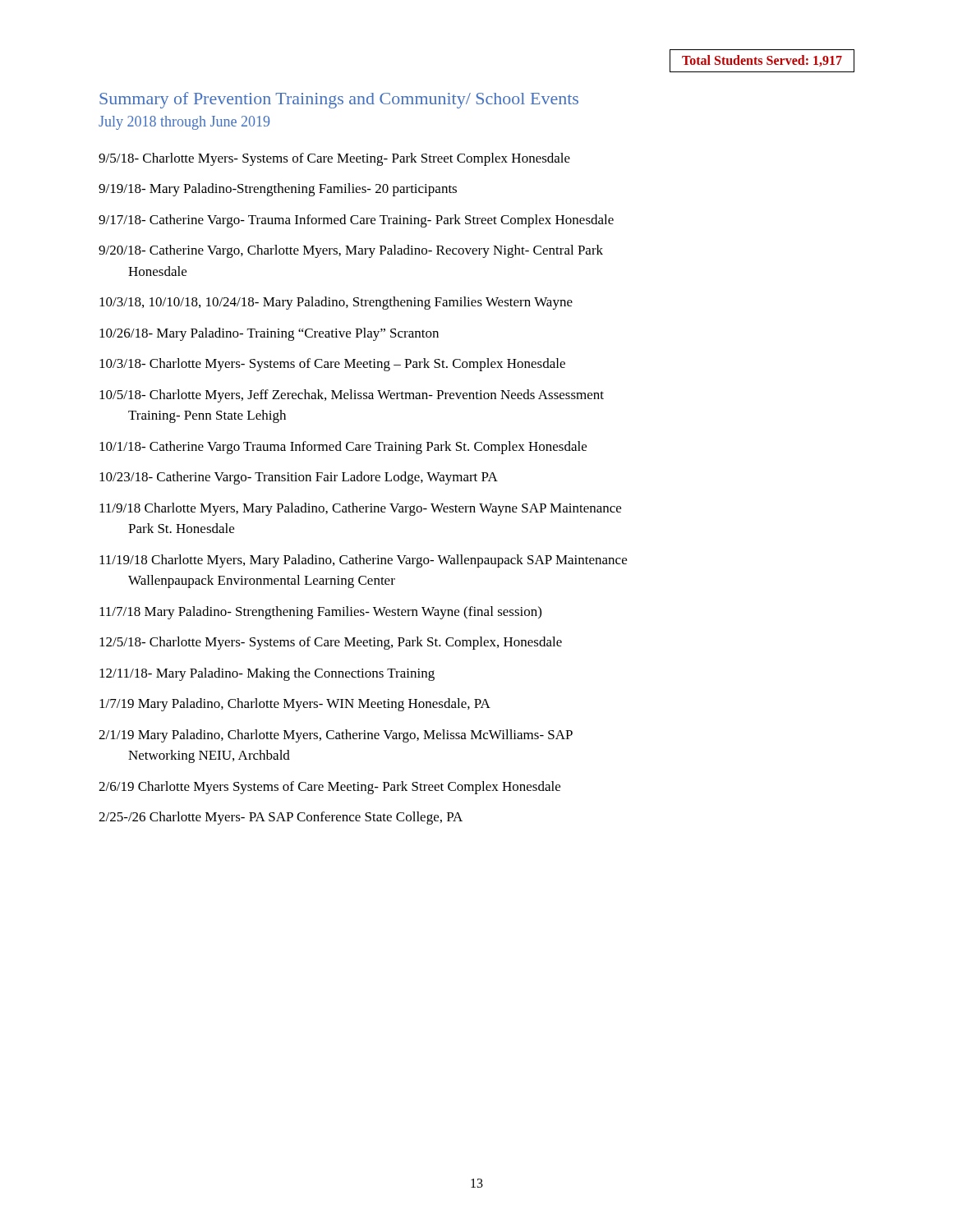Find the list item containing "11/9/18 Charlotte Myers, Mary Paladino,"
953x1232 pixels.
tap(360, 520)
